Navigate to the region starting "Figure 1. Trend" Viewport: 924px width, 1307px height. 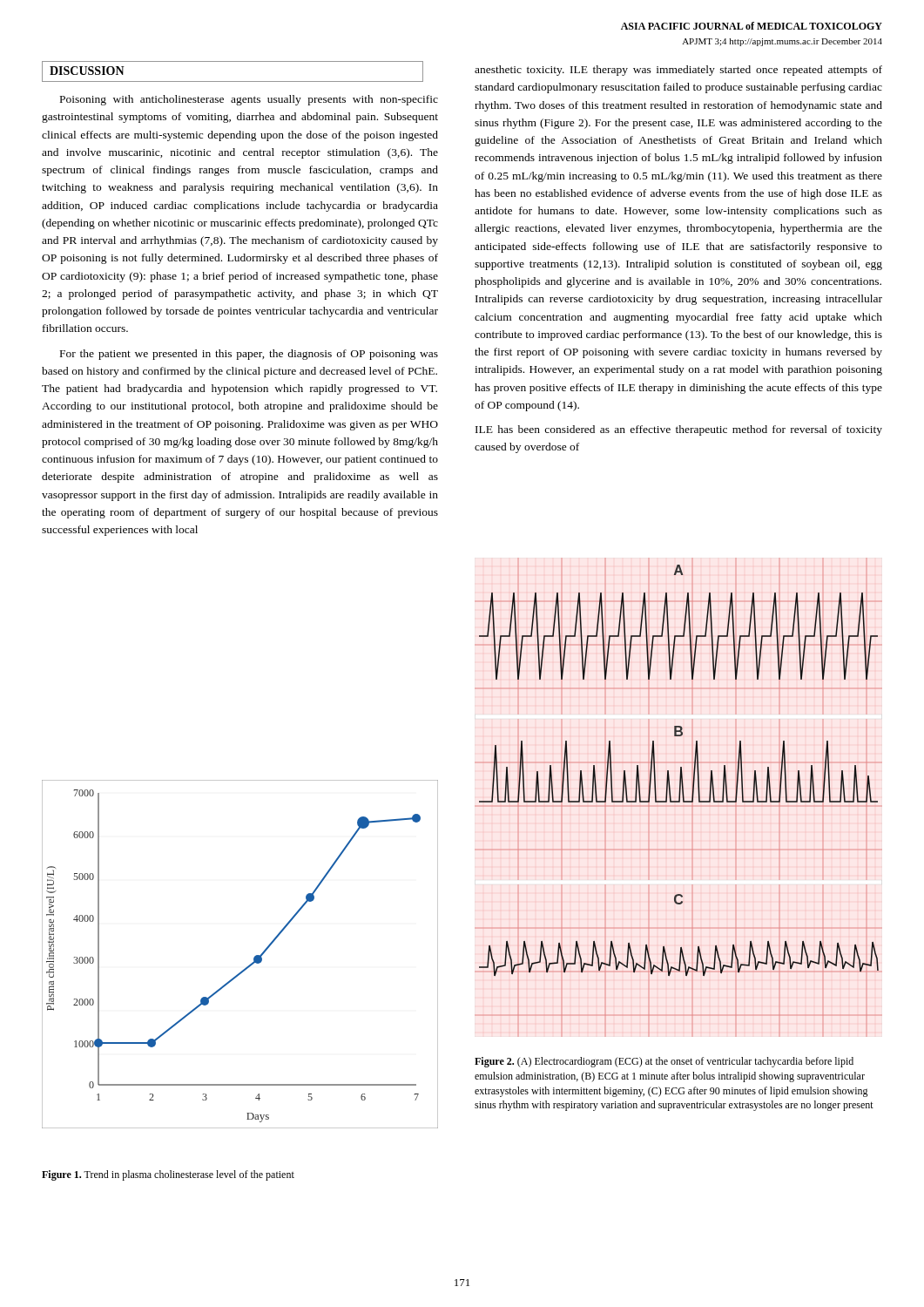click(x=168, y=1175)
